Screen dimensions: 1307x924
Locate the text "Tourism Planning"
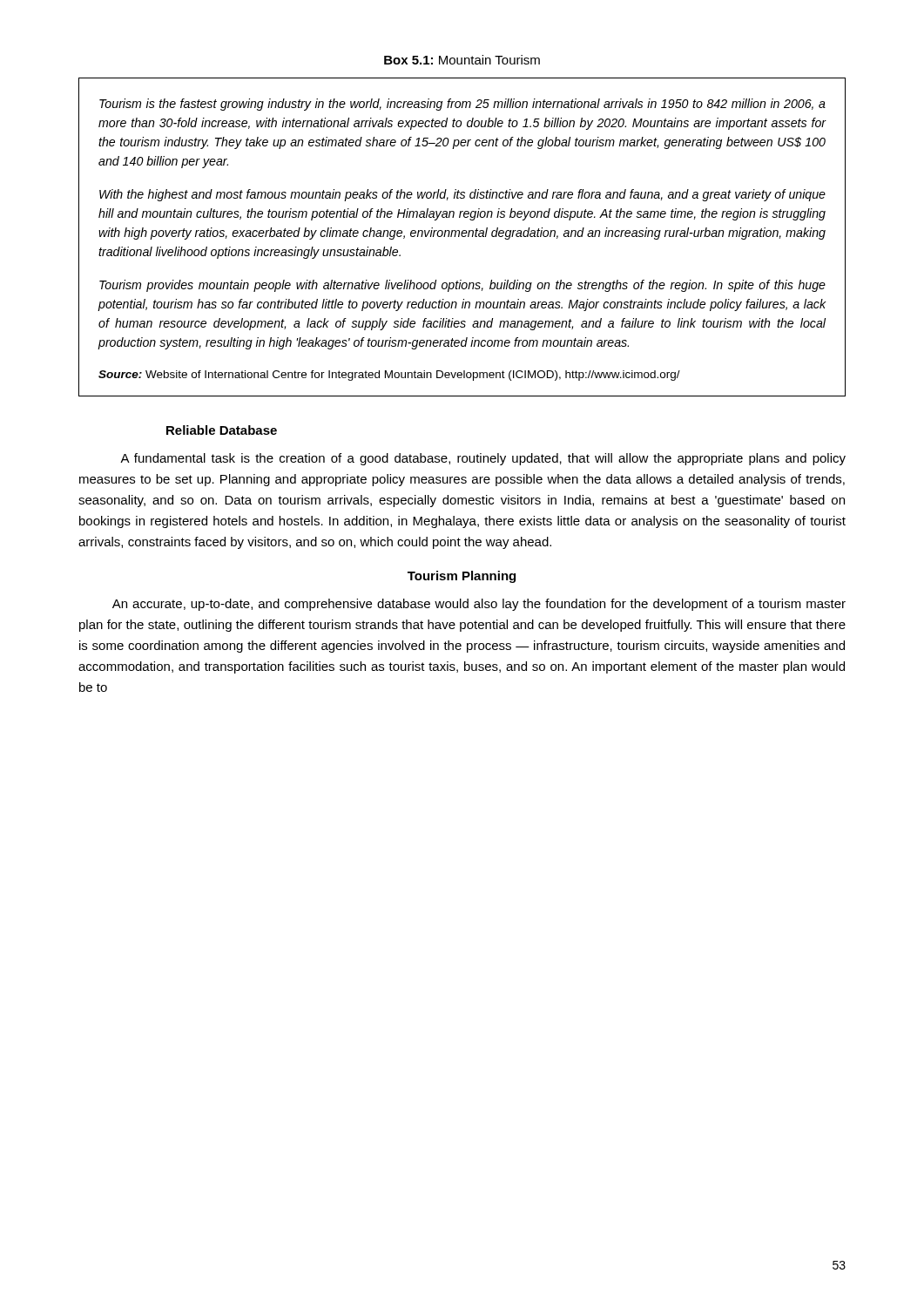[x=462, y=576]
